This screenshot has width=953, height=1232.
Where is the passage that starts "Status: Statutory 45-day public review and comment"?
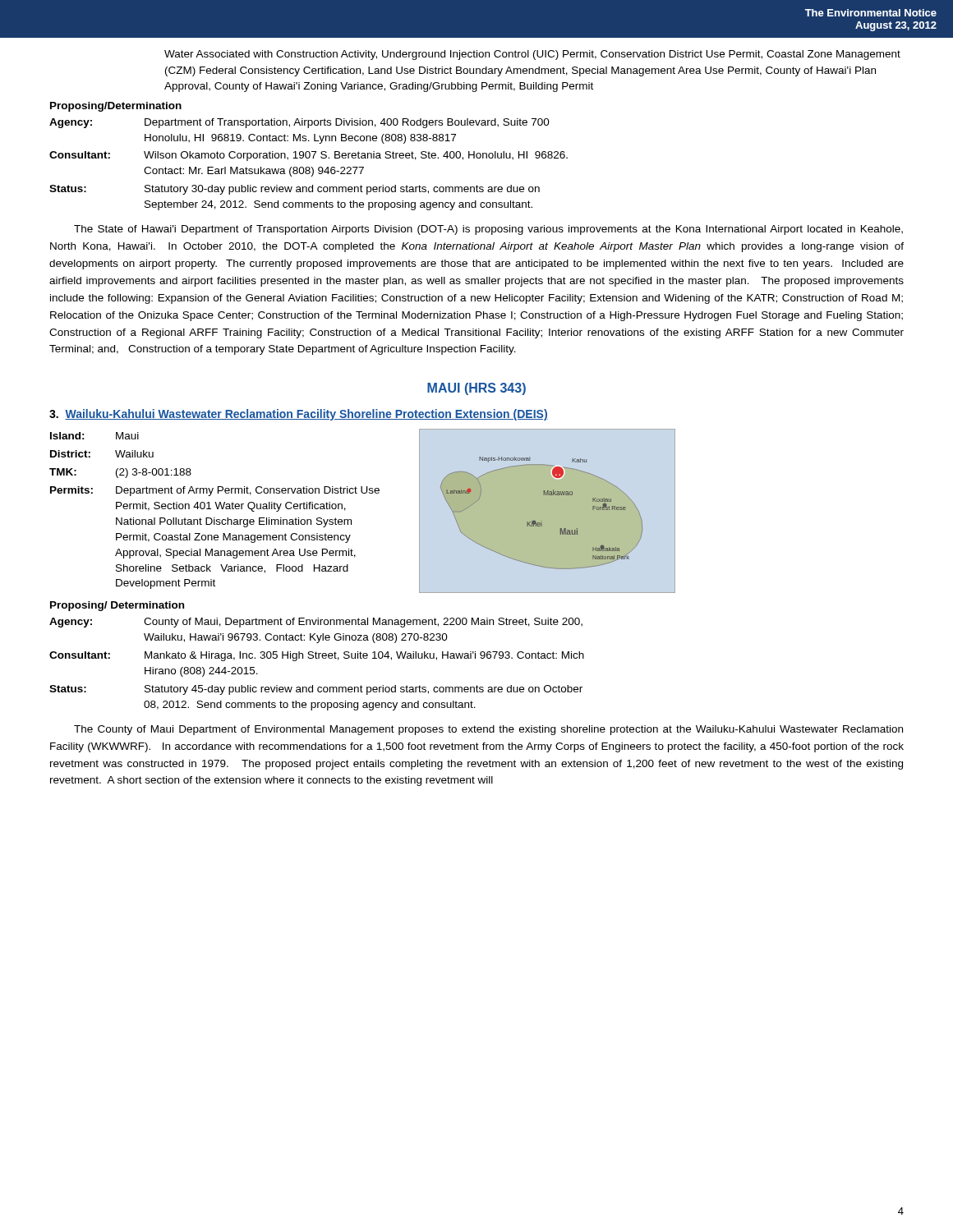click(316, 697)
